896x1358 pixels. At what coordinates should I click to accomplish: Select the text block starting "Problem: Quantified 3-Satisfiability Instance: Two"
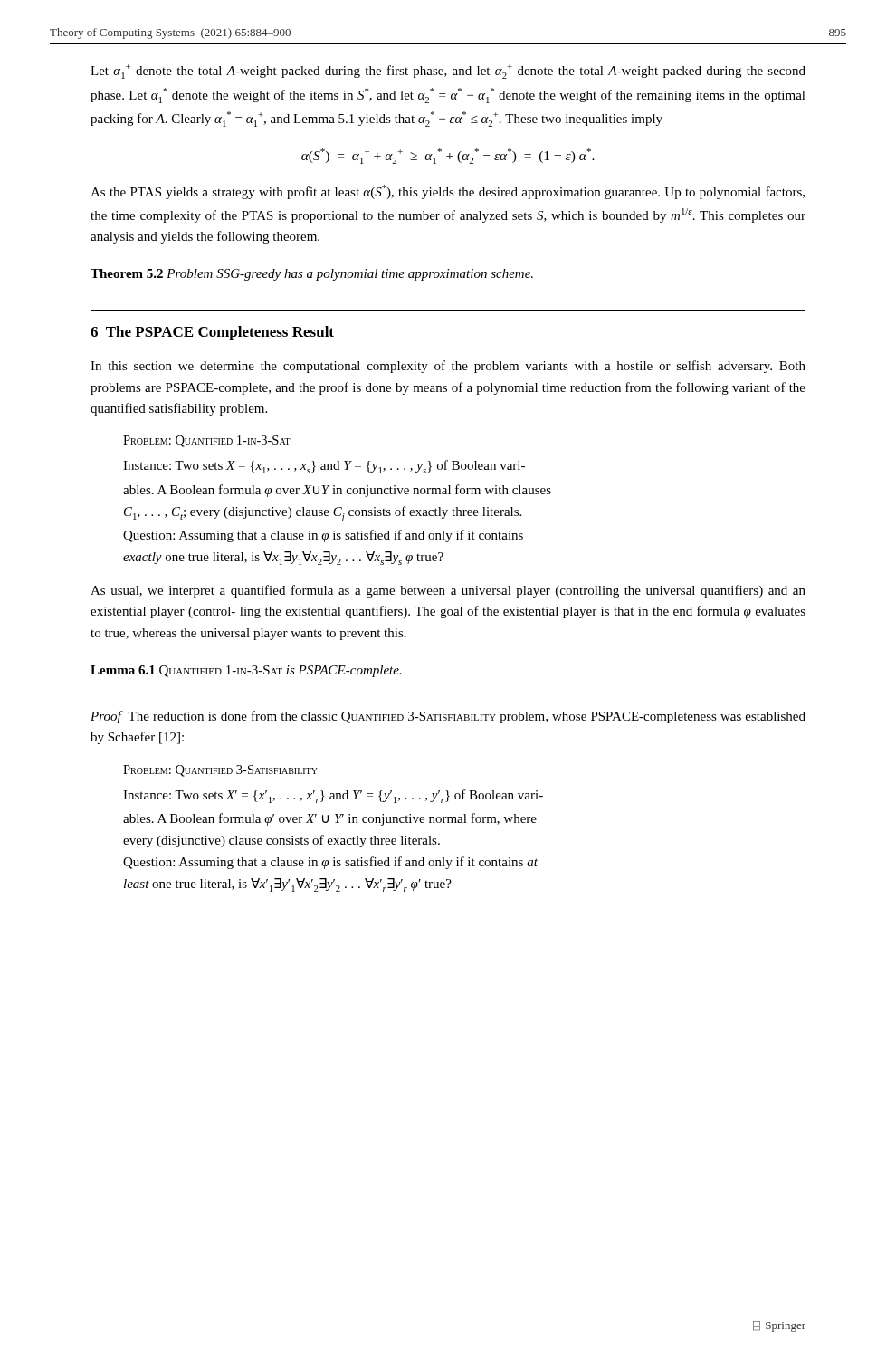tap(464, 828)
